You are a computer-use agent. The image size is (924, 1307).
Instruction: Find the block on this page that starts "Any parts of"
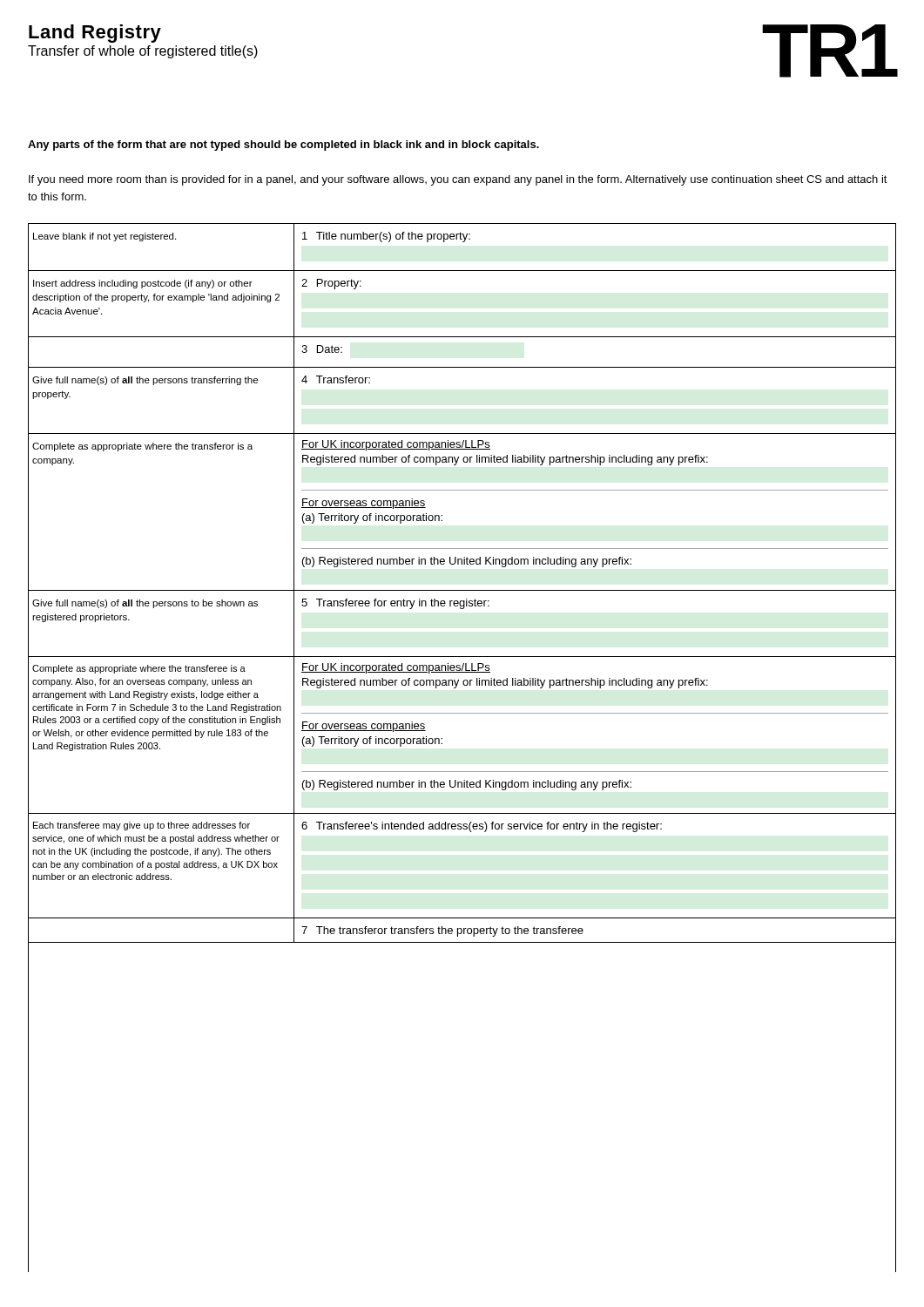tap(462, 144)
